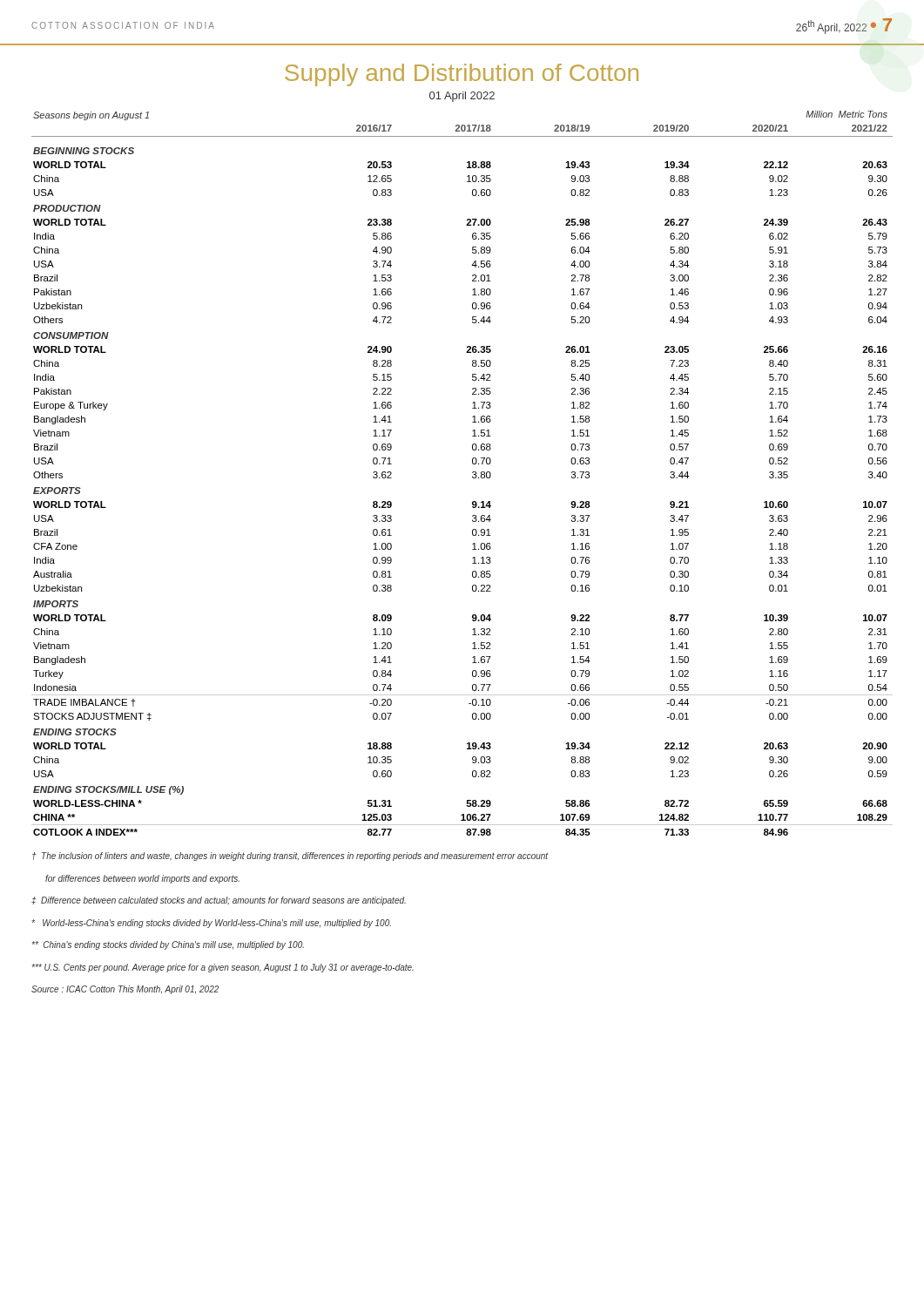Find the region starting "01 April 2022"
The width and height of the screenshot is (924, 1307).
click(462, 95)
